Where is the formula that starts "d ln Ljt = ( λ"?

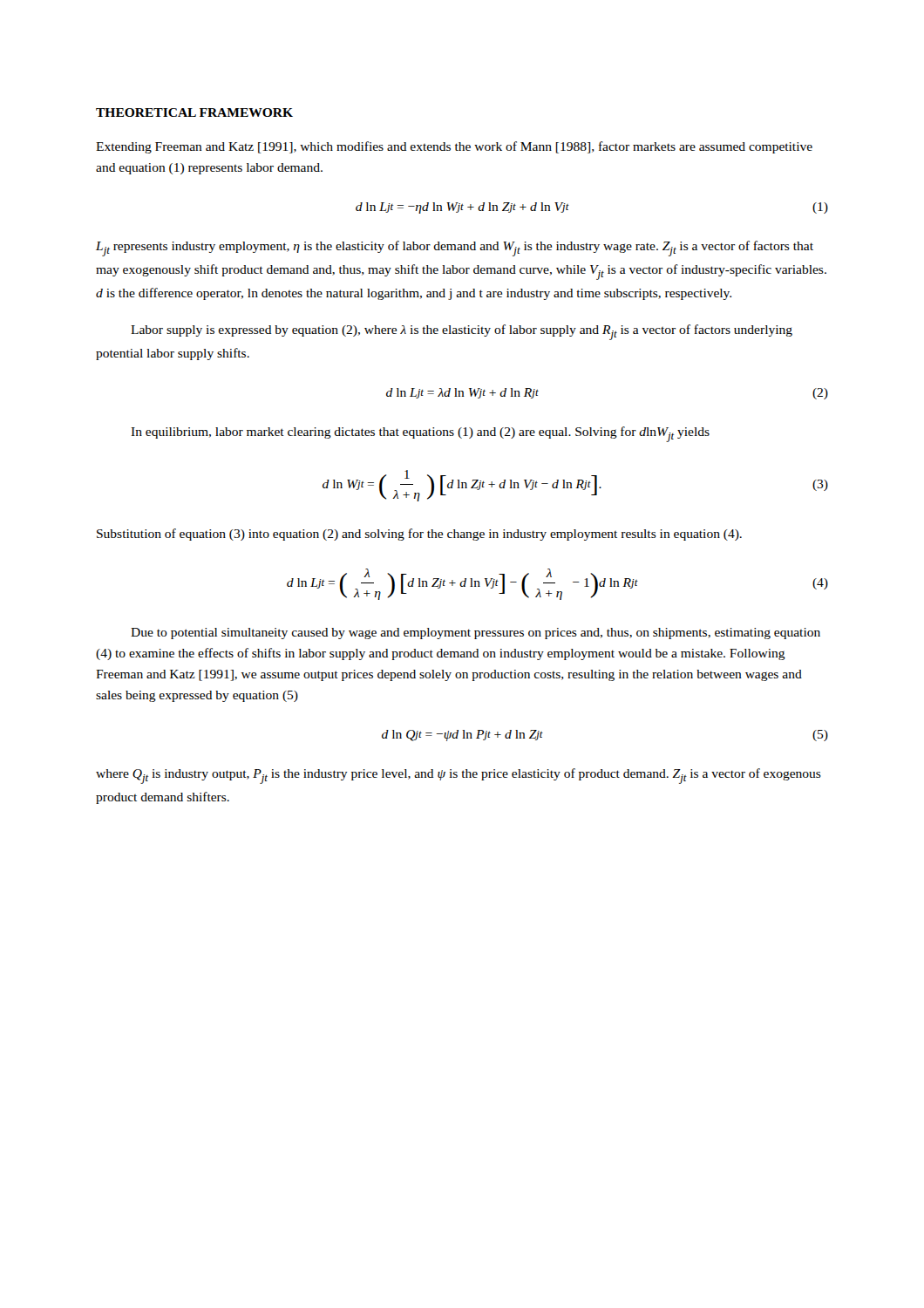click(x=462, y=583)
